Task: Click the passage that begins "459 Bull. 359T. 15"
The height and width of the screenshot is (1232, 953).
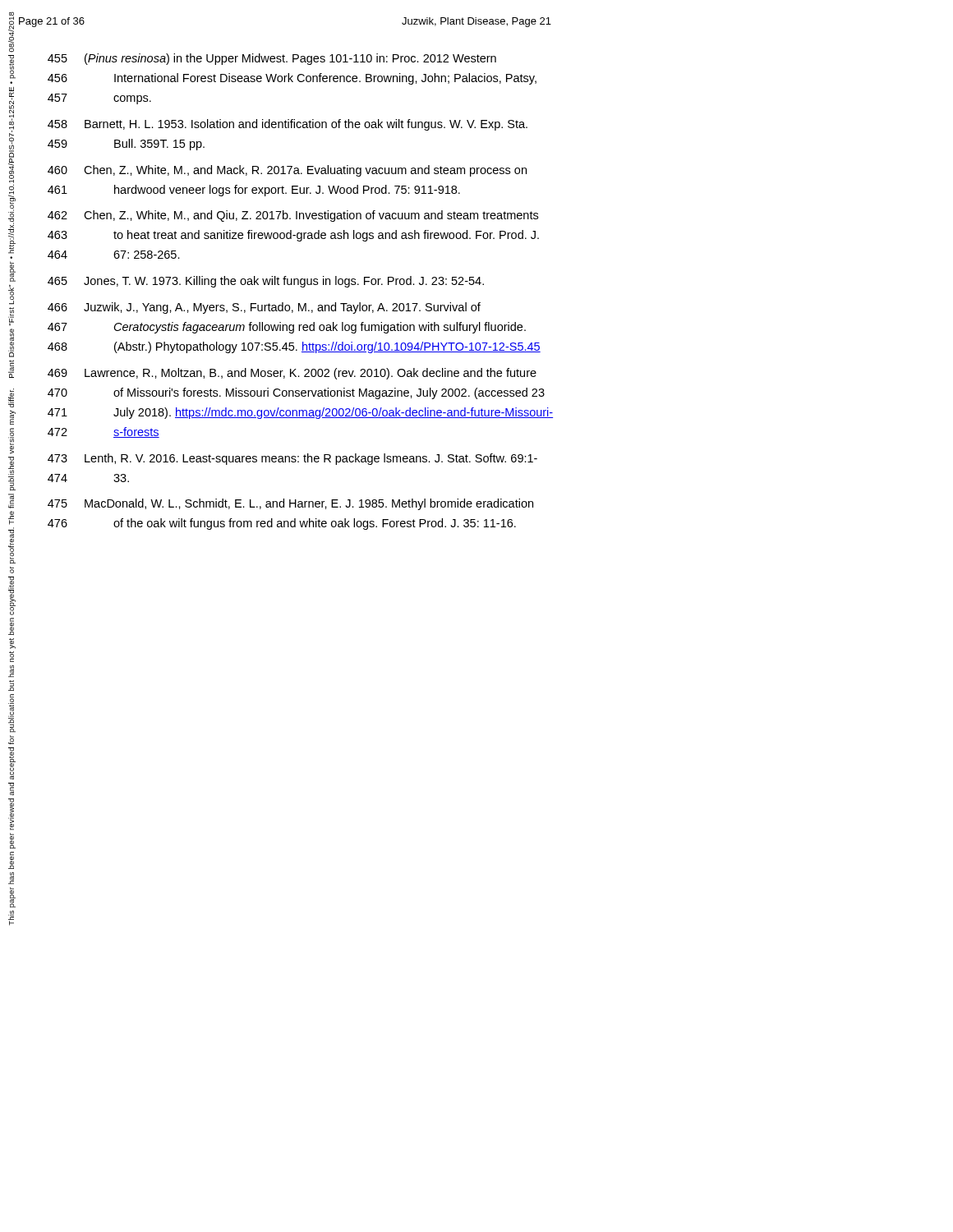Action: [x=126, y=145]
